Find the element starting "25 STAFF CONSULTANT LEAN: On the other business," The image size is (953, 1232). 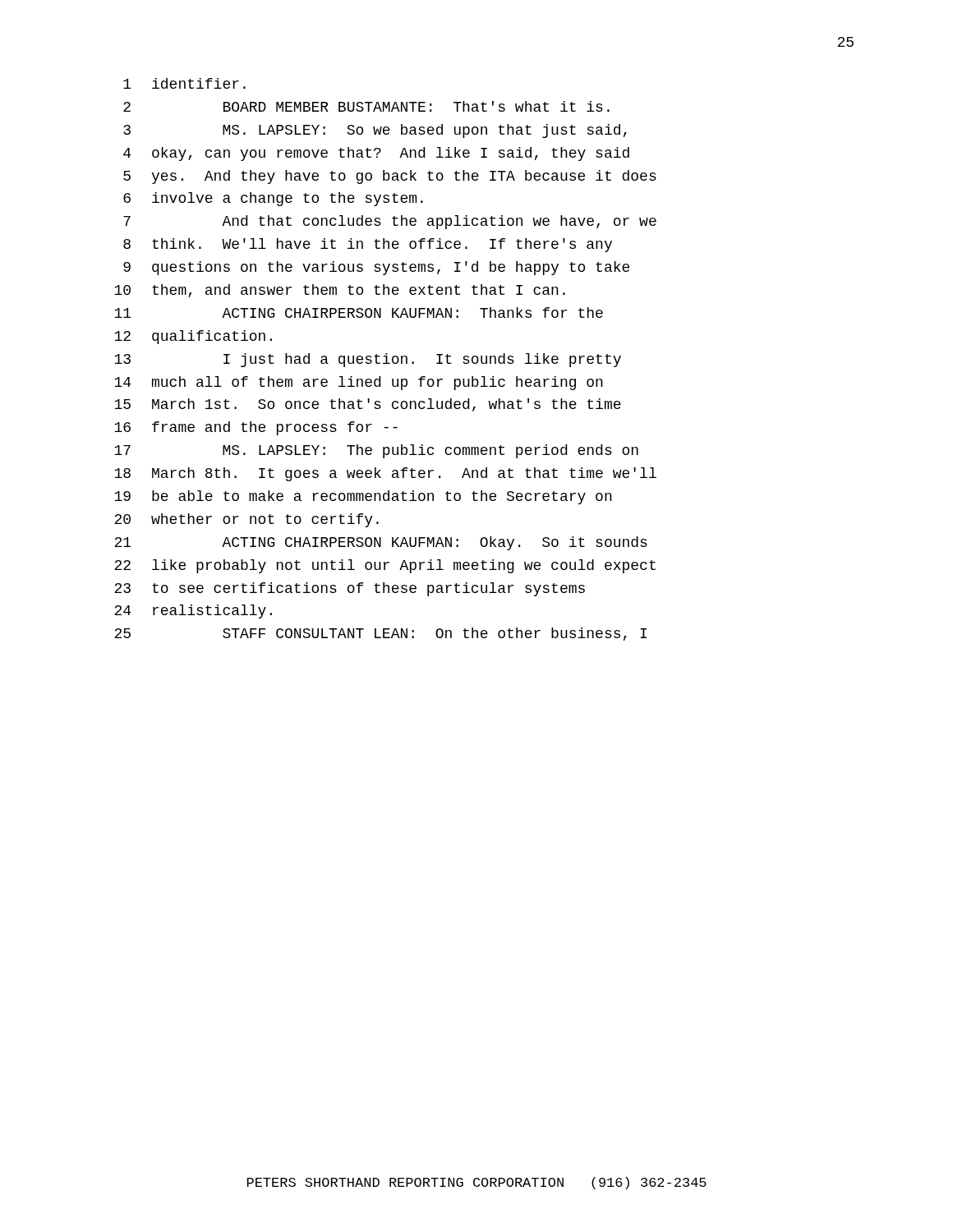[x=476, y=635]
